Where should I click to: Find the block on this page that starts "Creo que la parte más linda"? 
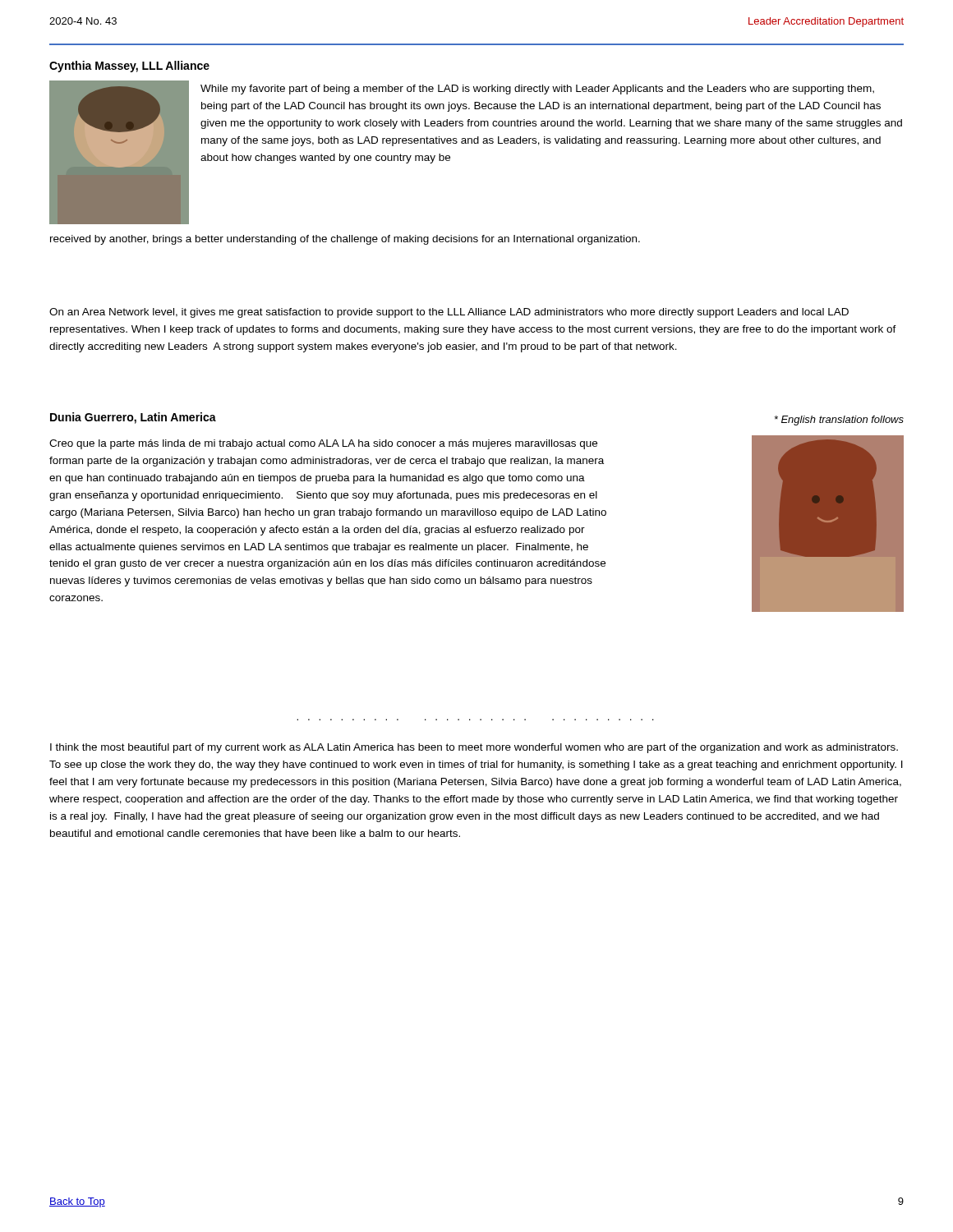pos(328,520)
